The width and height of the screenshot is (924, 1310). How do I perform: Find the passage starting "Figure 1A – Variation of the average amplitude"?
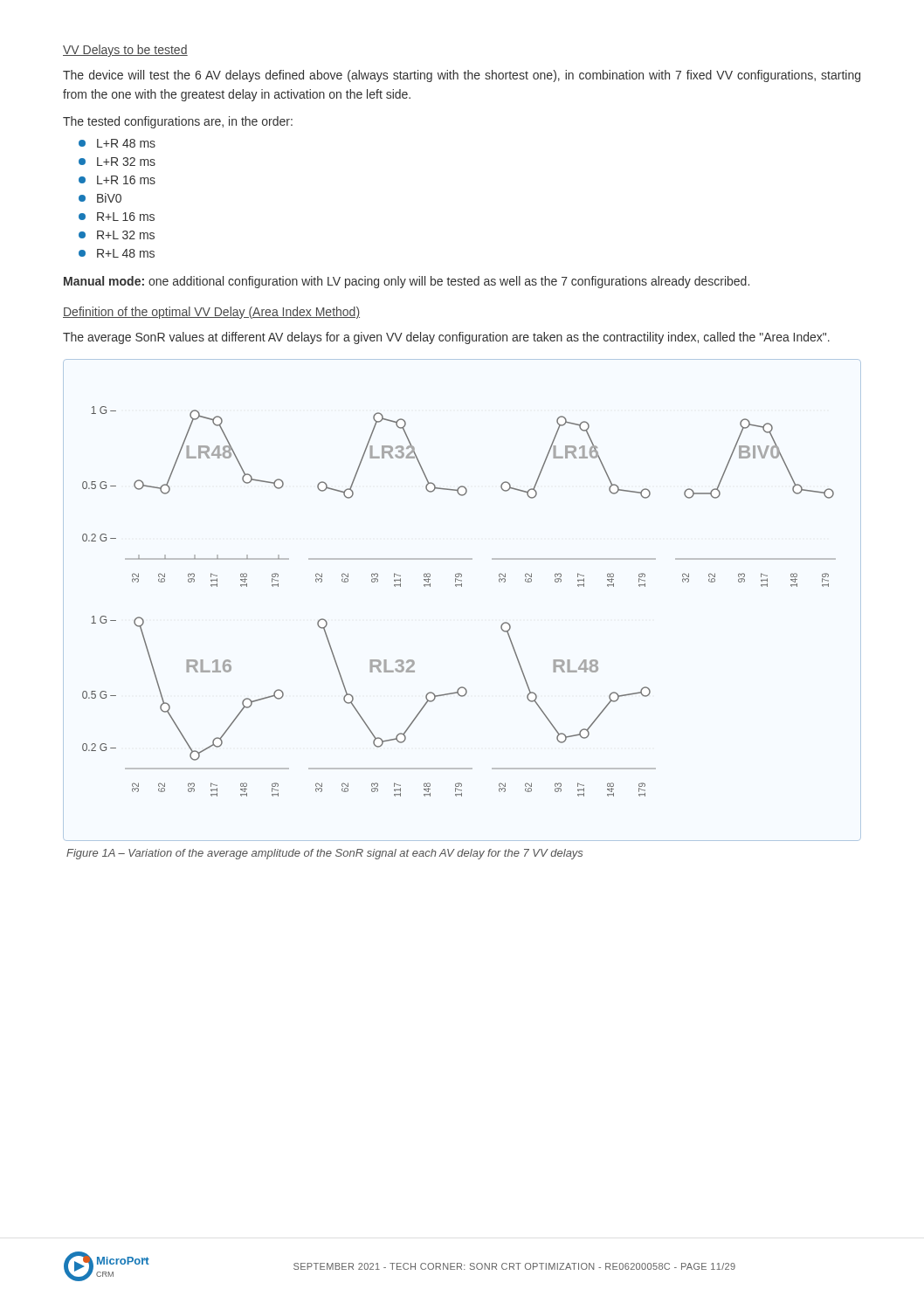325,853
